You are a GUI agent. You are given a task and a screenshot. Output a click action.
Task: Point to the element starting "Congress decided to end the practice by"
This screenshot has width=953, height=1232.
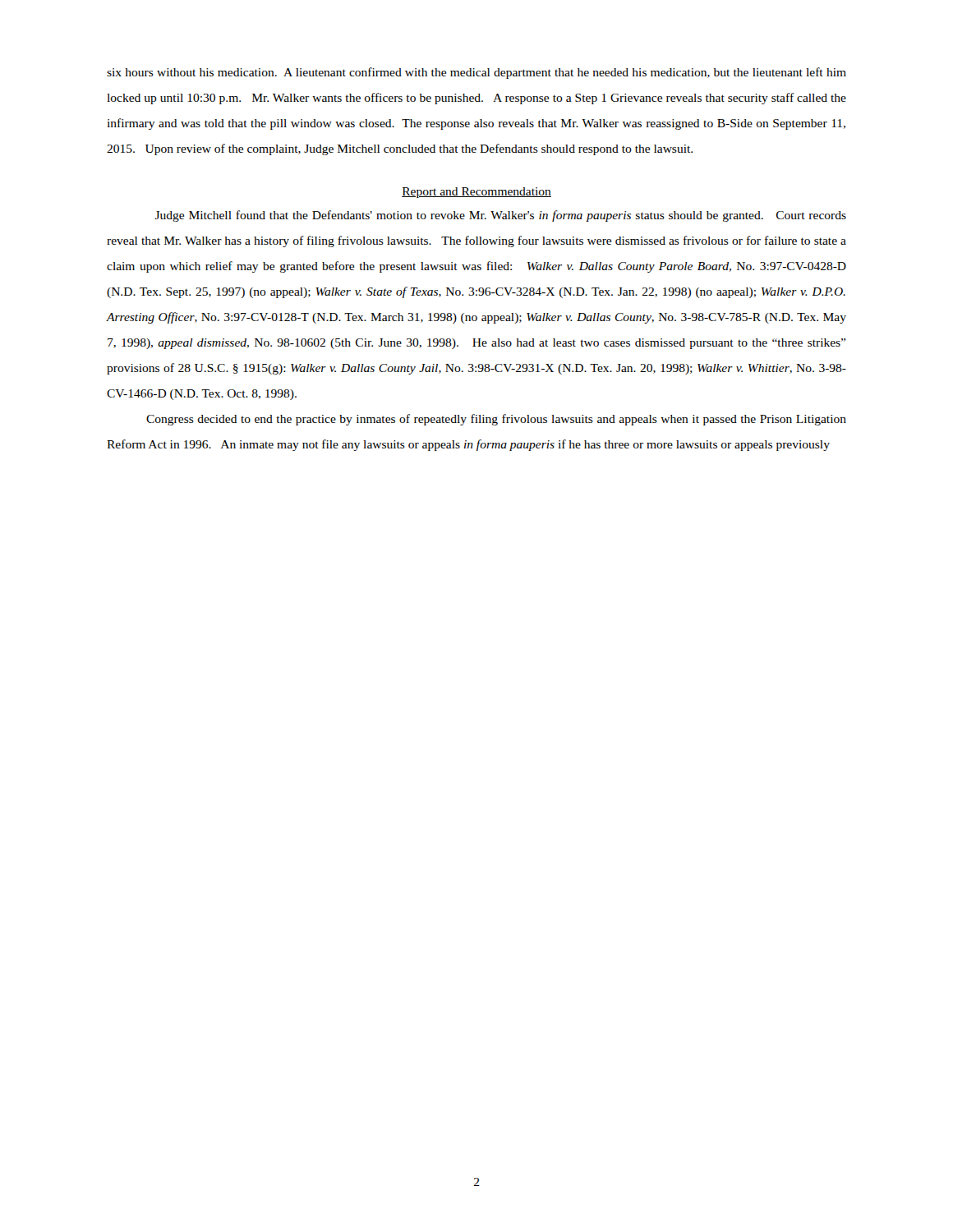click(476, 431)
